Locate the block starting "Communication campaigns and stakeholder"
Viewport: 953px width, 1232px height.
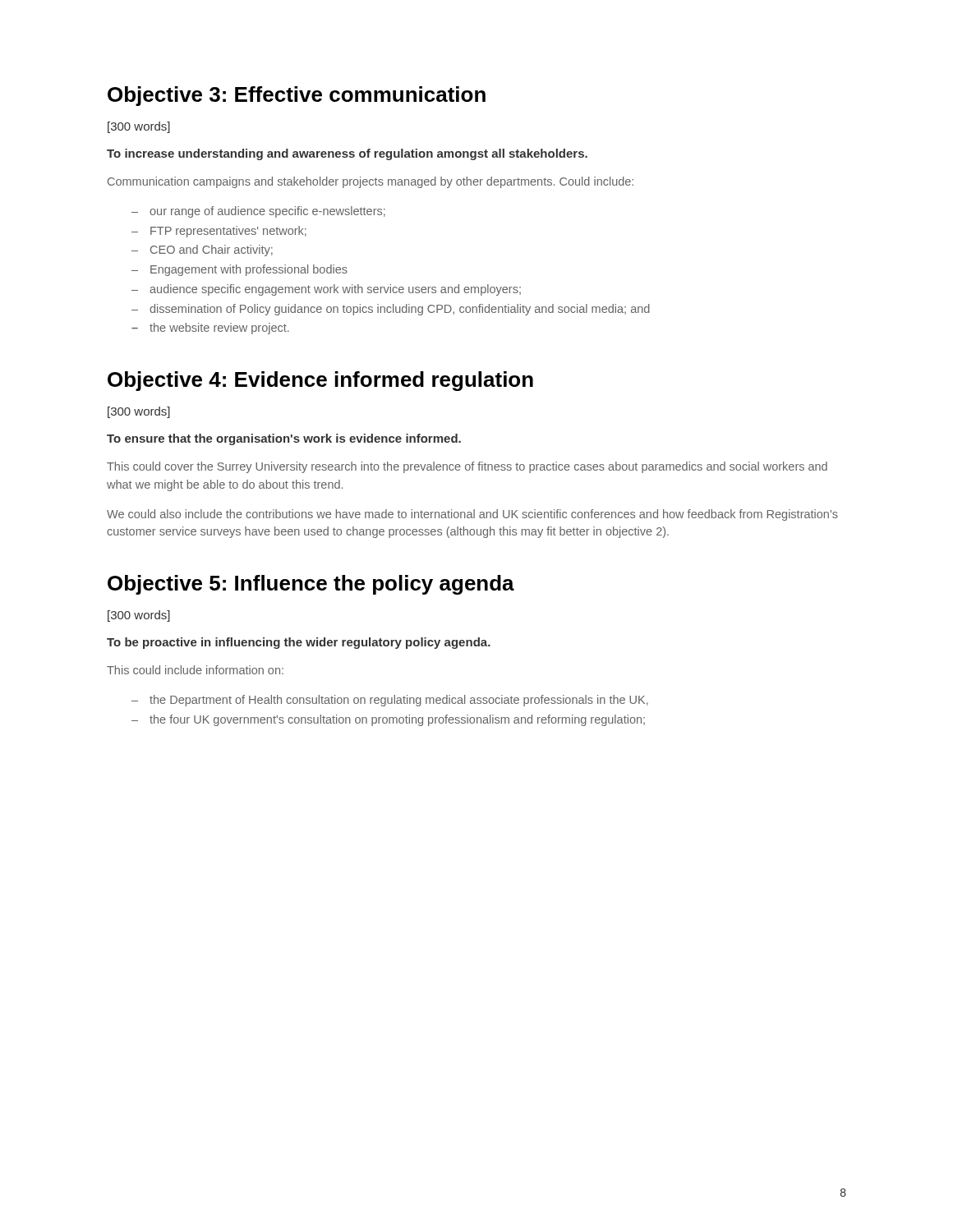pos(371,182)
